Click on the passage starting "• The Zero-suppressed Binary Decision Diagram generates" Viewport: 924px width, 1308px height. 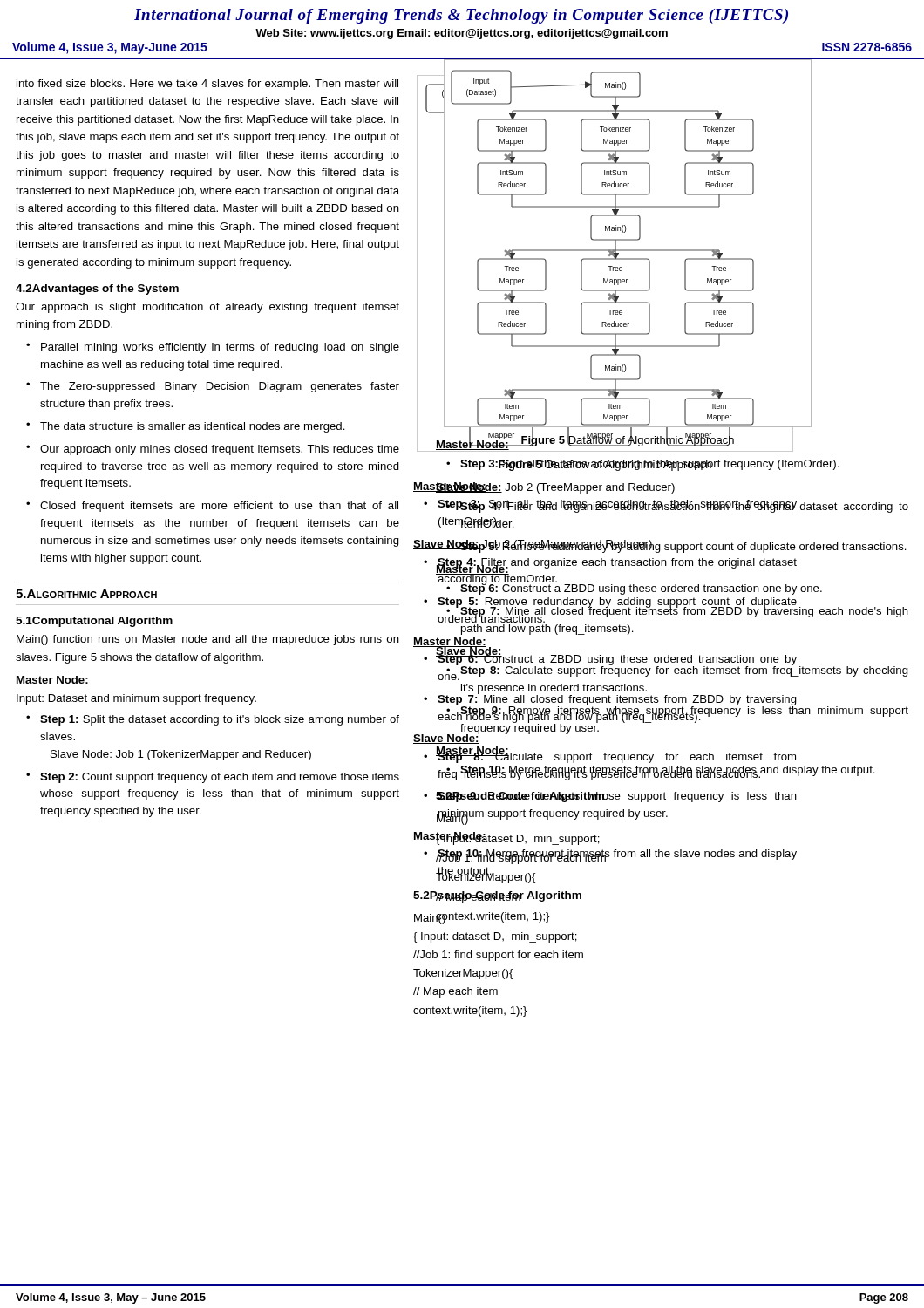(x=213, y=395)
